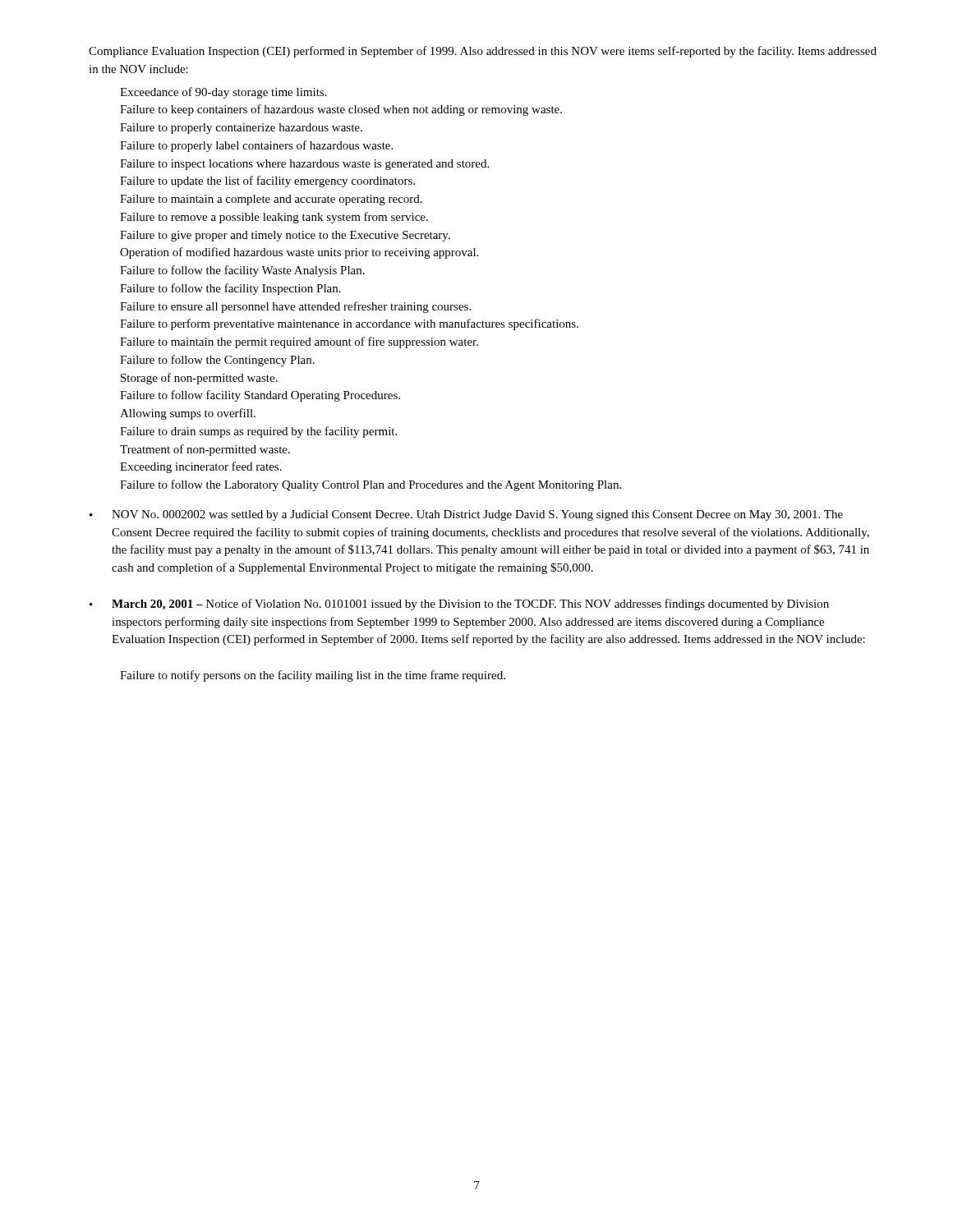Find "Failure to follow facility Standard Operating Procedures." on this page

(x=260, y=395)
